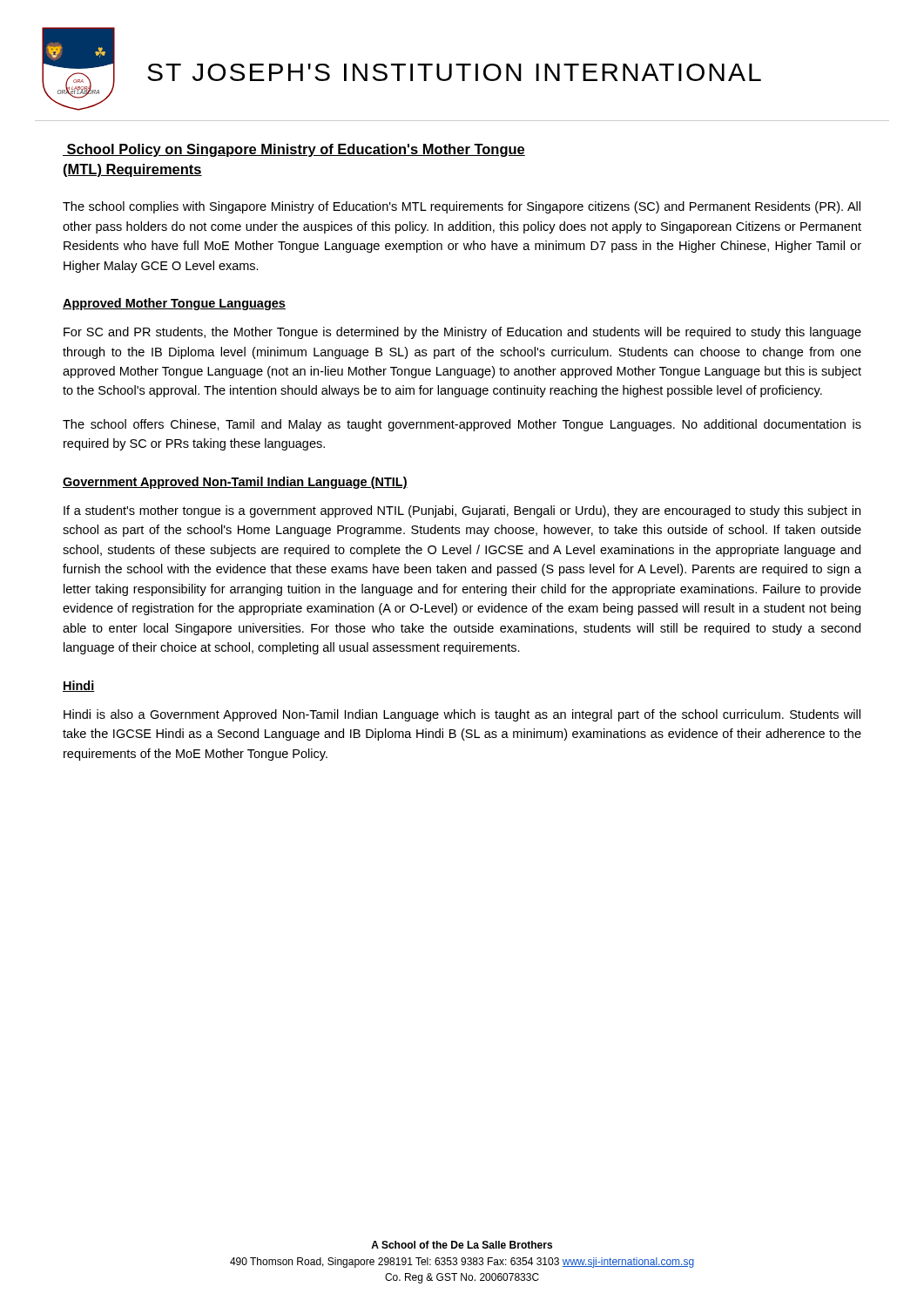Locate the text starting "If a student's mother tongue is a government"
This screenshot has width=924, height=1307.
[x=462, y=579]
